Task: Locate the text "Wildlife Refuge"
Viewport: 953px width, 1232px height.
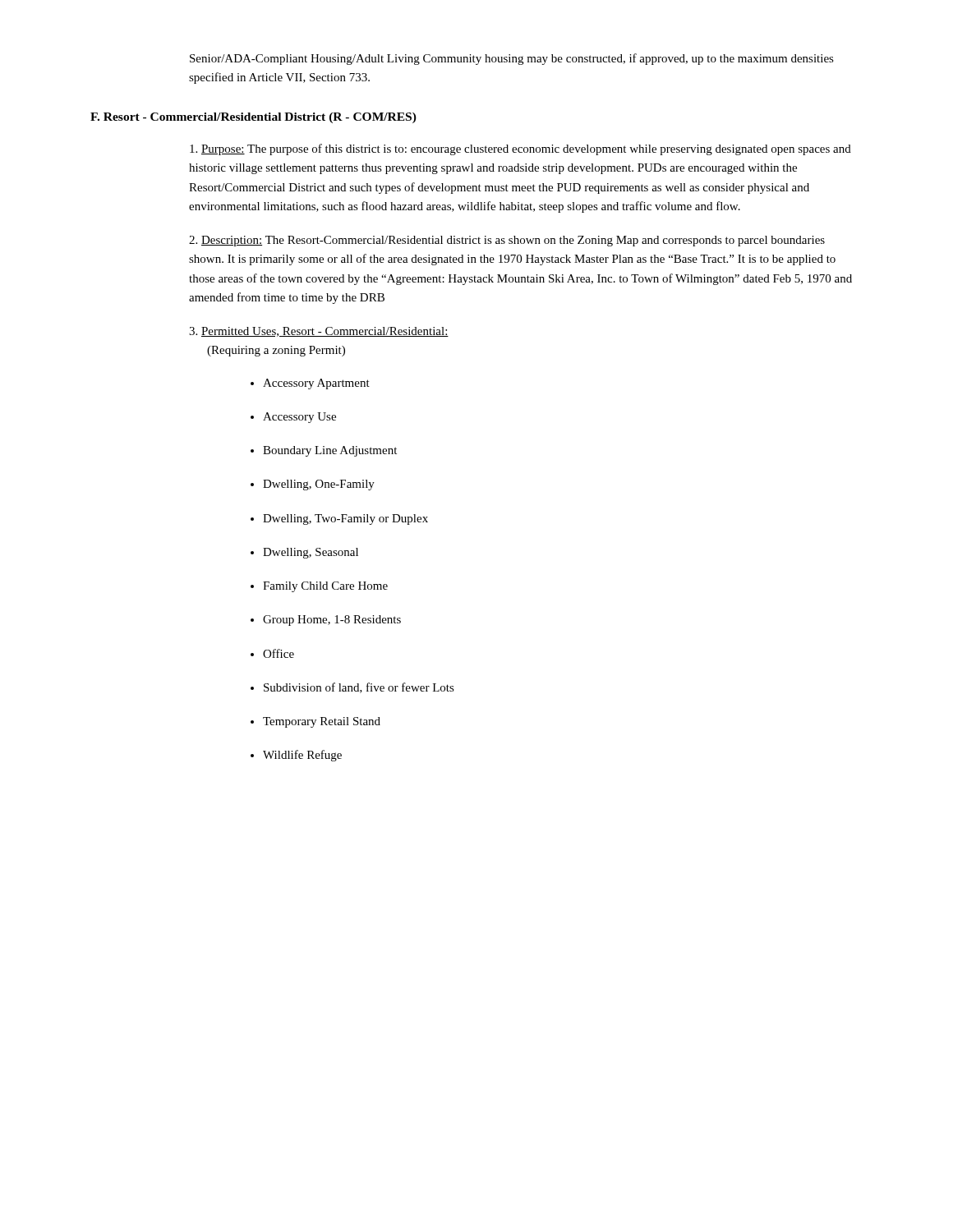Action: pos(296,756)
